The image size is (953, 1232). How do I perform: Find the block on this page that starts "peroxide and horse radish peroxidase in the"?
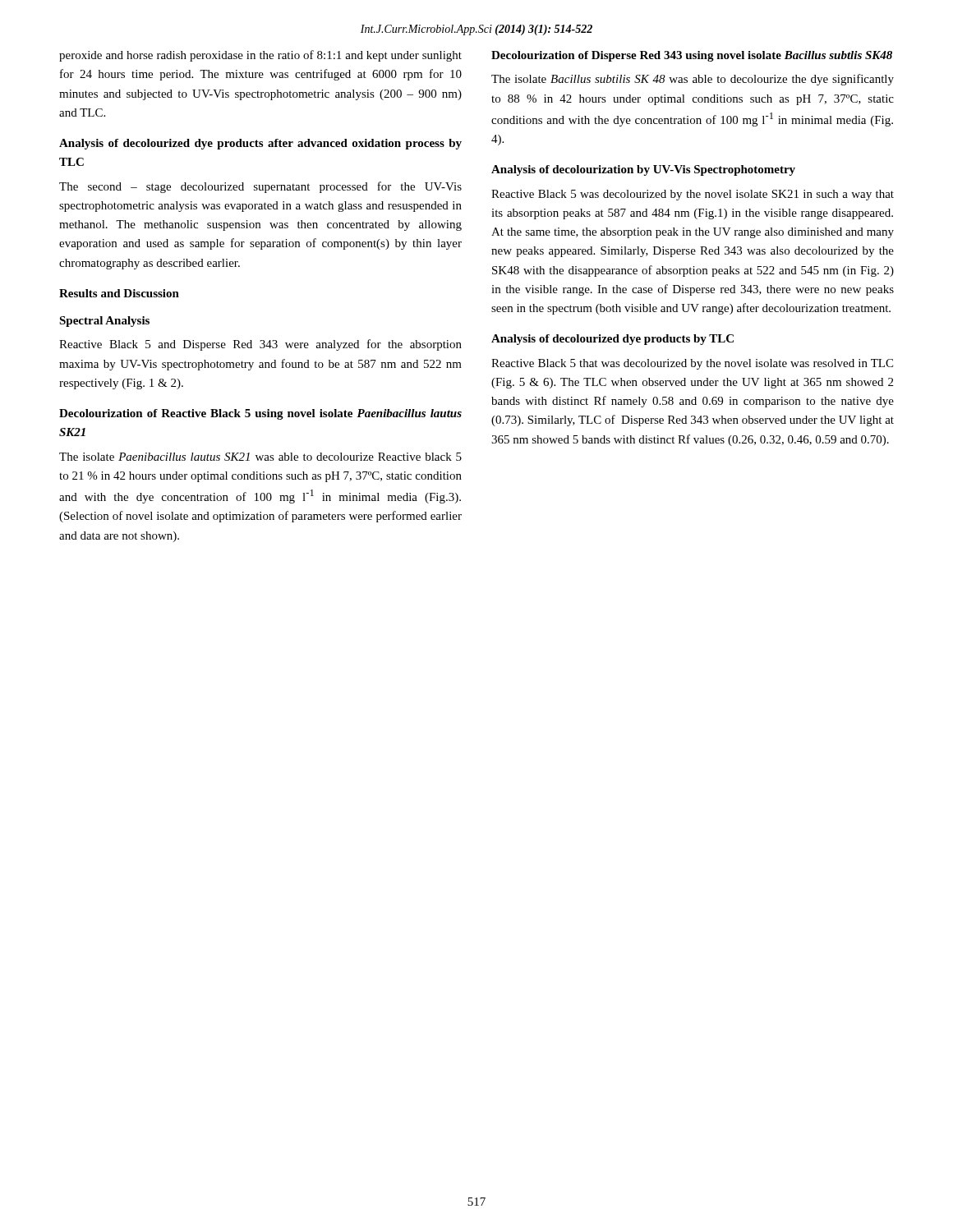click(x=260, y=84)
